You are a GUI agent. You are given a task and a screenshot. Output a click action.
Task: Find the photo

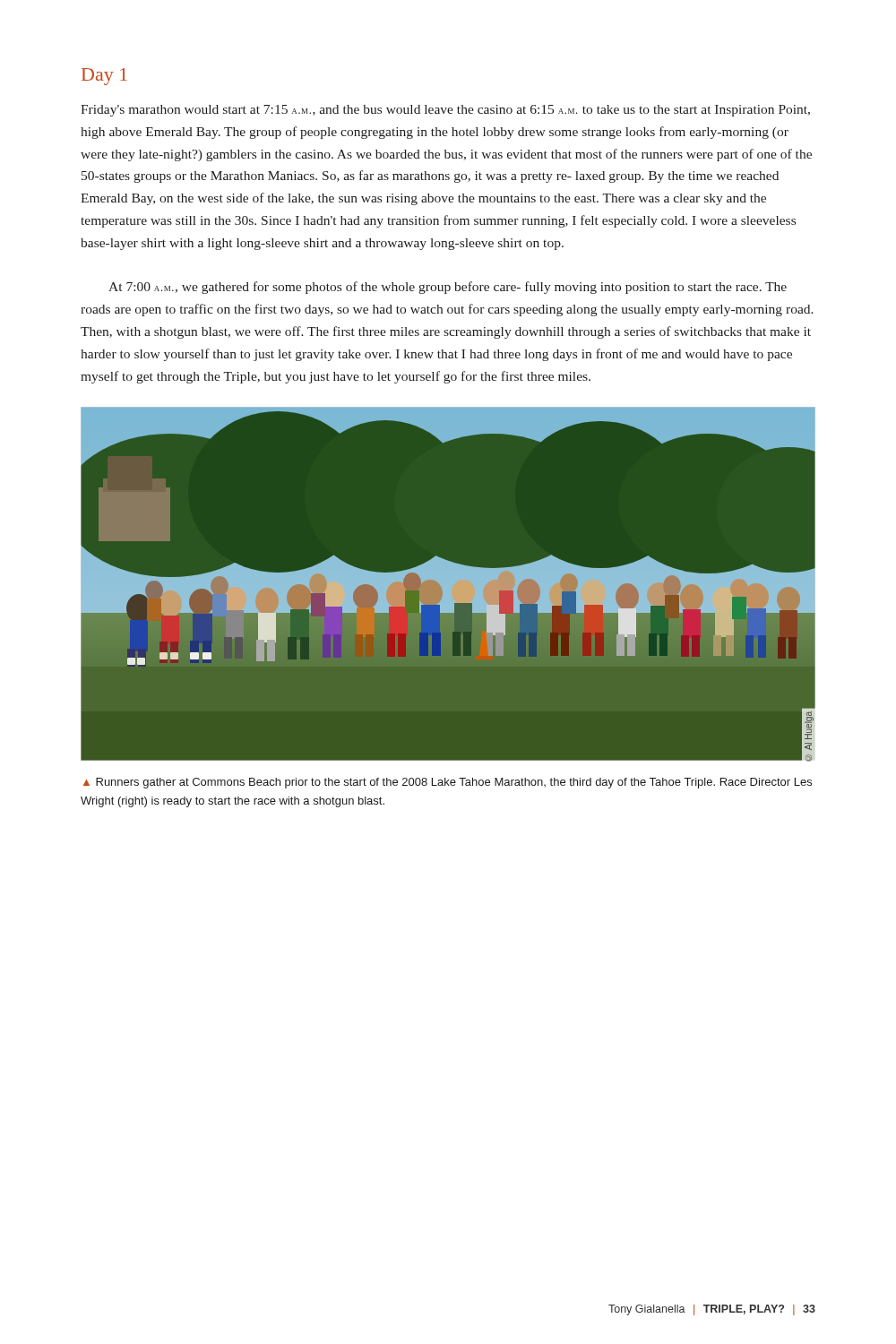(x=448, y=586)
